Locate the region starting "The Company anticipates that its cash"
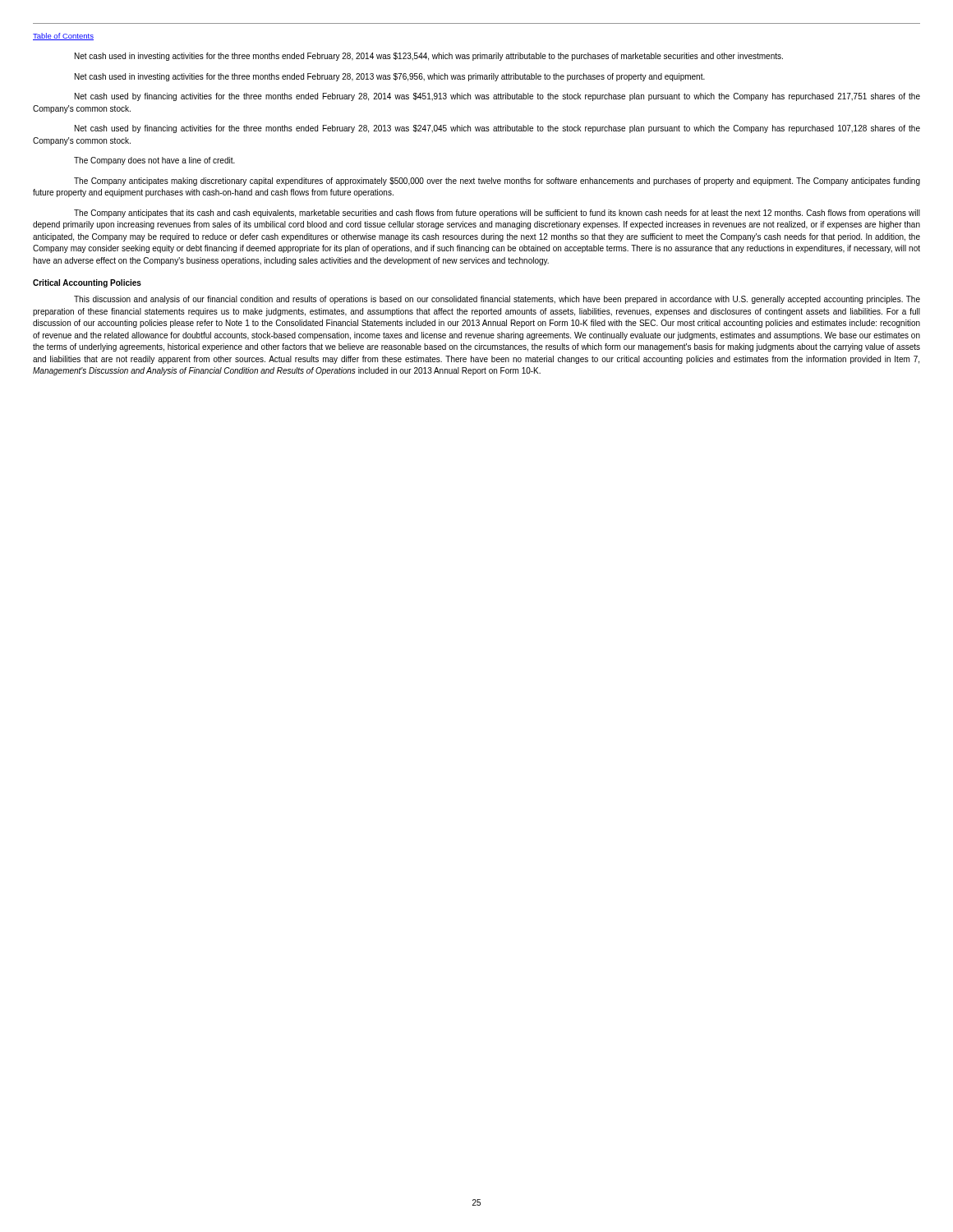Screen dimensions: 1232x953 [476, 237]
